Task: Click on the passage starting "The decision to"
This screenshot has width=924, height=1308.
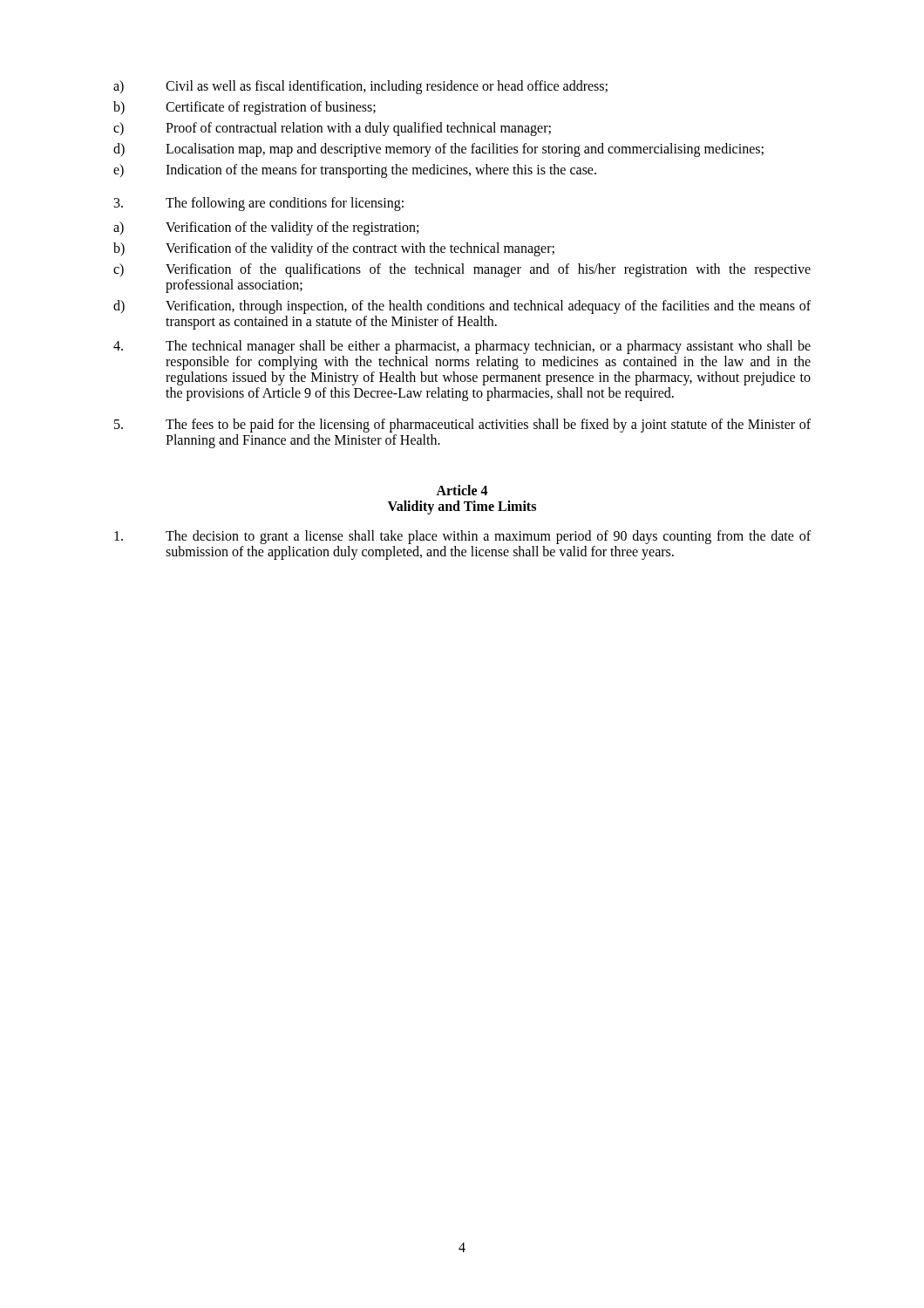Action: 462,544
